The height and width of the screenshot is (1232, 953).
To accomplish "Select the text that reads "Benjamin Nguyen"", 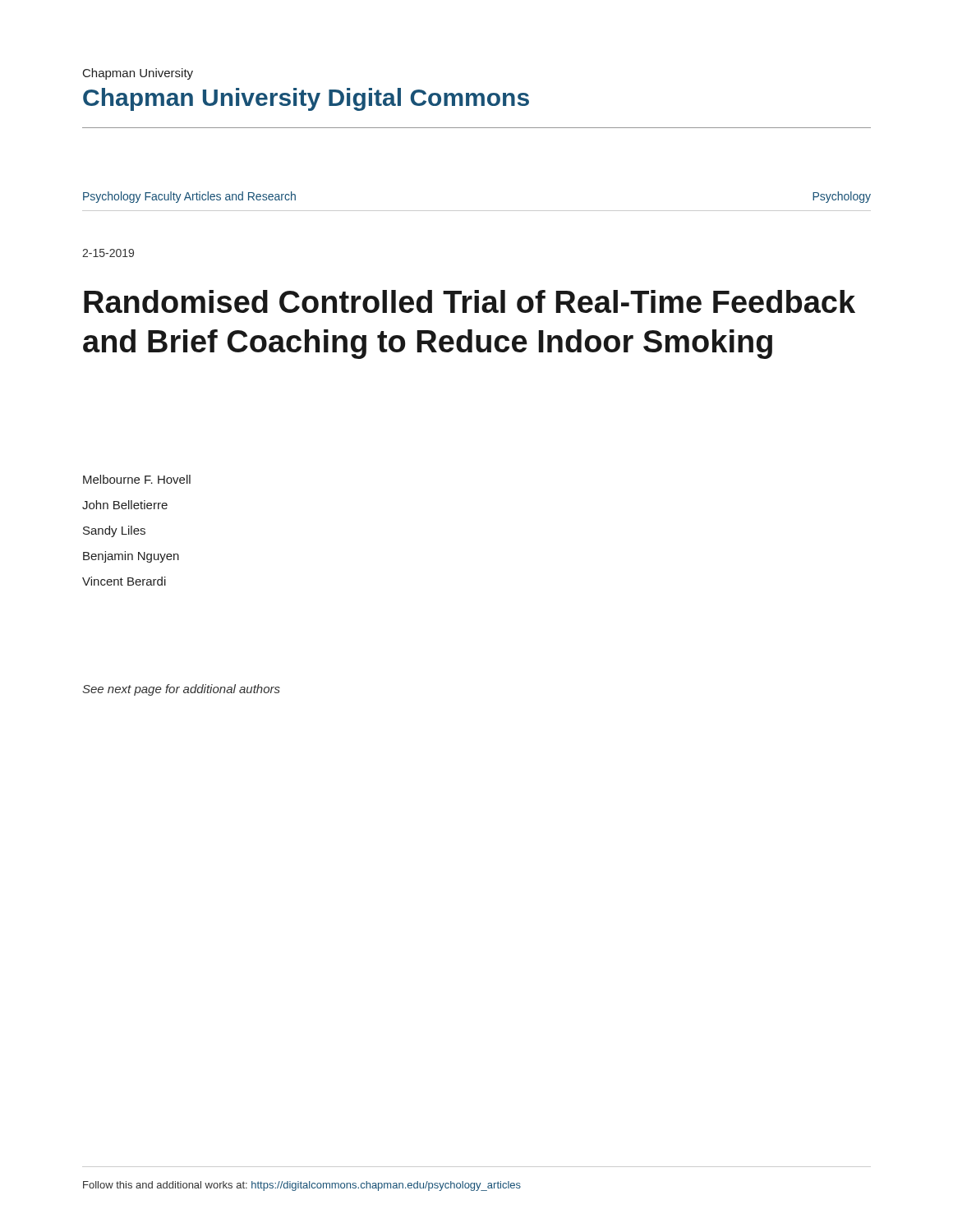I will click(131, 556).
